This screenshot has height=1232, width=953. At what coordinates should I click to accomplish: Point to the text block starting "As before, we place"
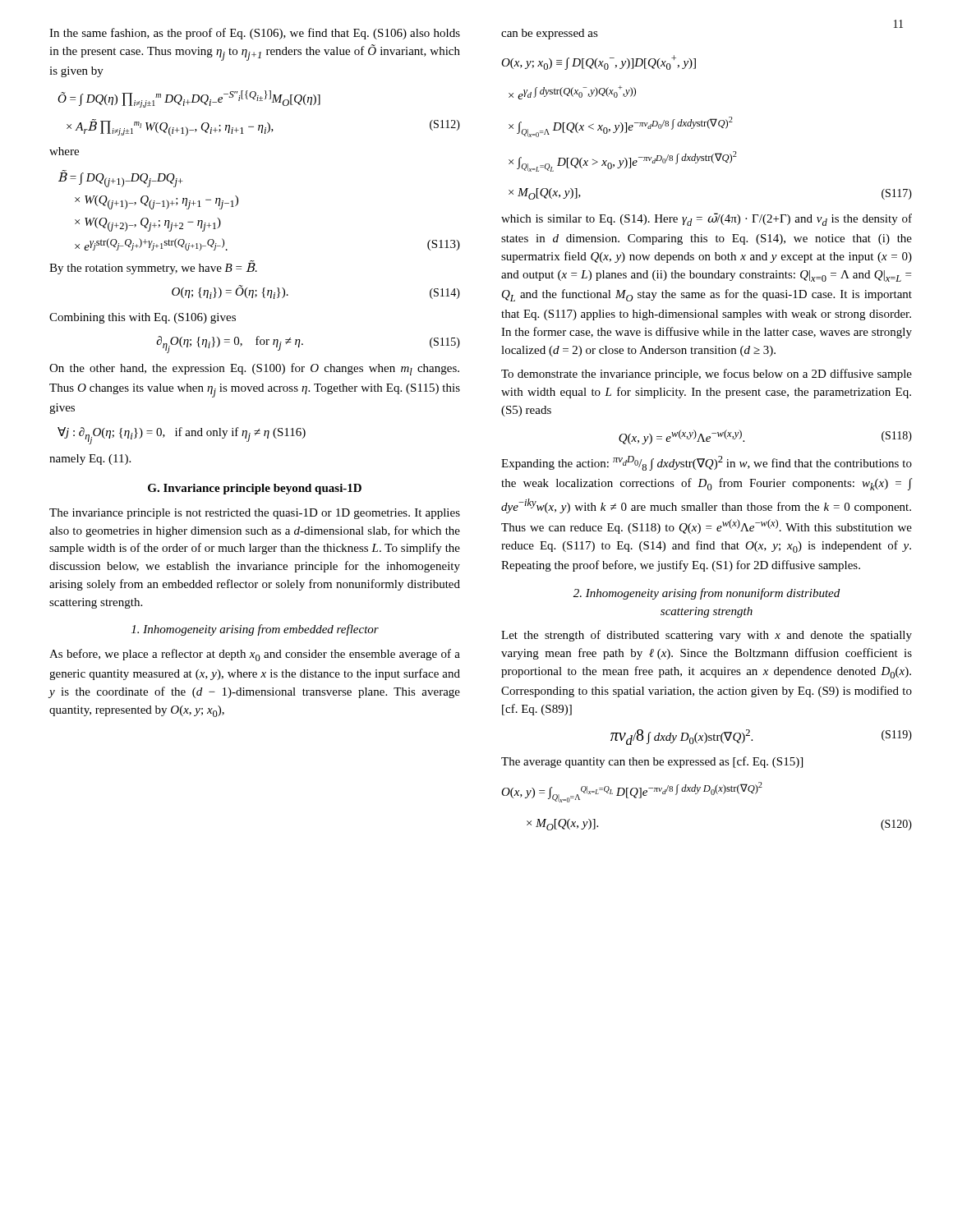coord(255,683)
